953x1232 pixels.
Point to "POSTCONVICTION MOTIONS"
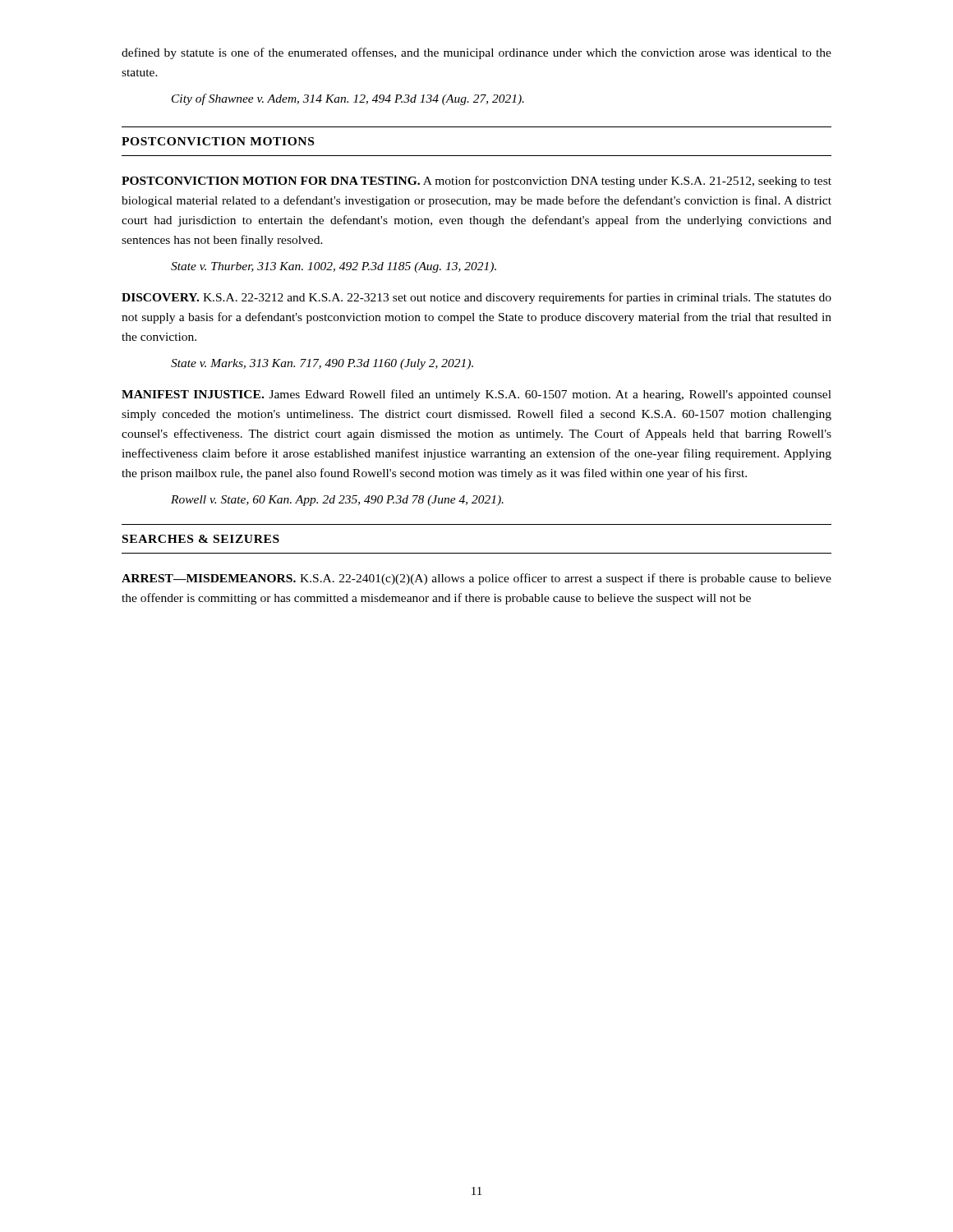(x=218, y=141)
